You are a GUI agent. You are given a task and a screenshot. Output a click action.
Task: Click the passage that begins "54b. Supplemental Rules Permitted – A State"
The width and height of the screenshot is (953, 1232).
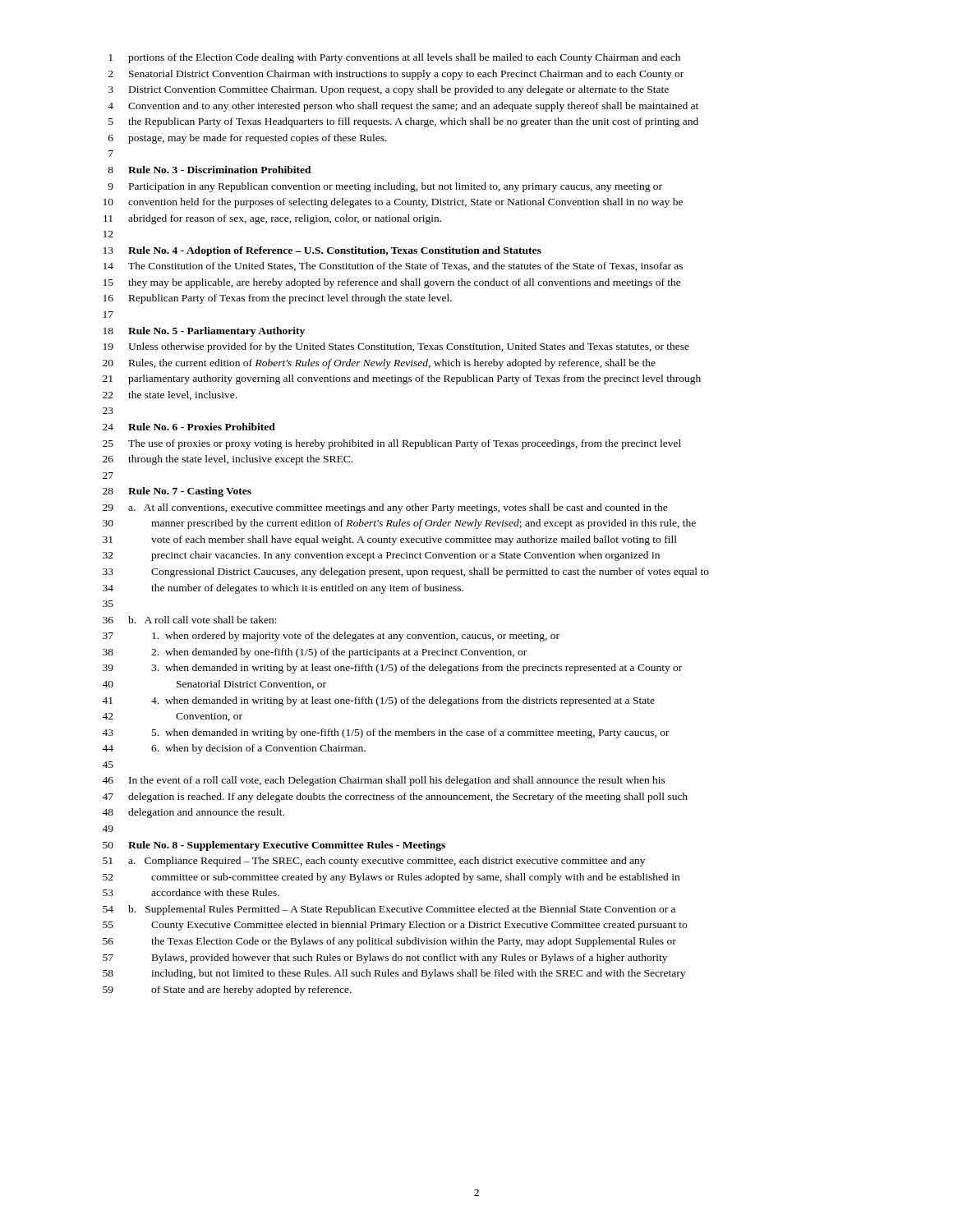coord(476,949)
